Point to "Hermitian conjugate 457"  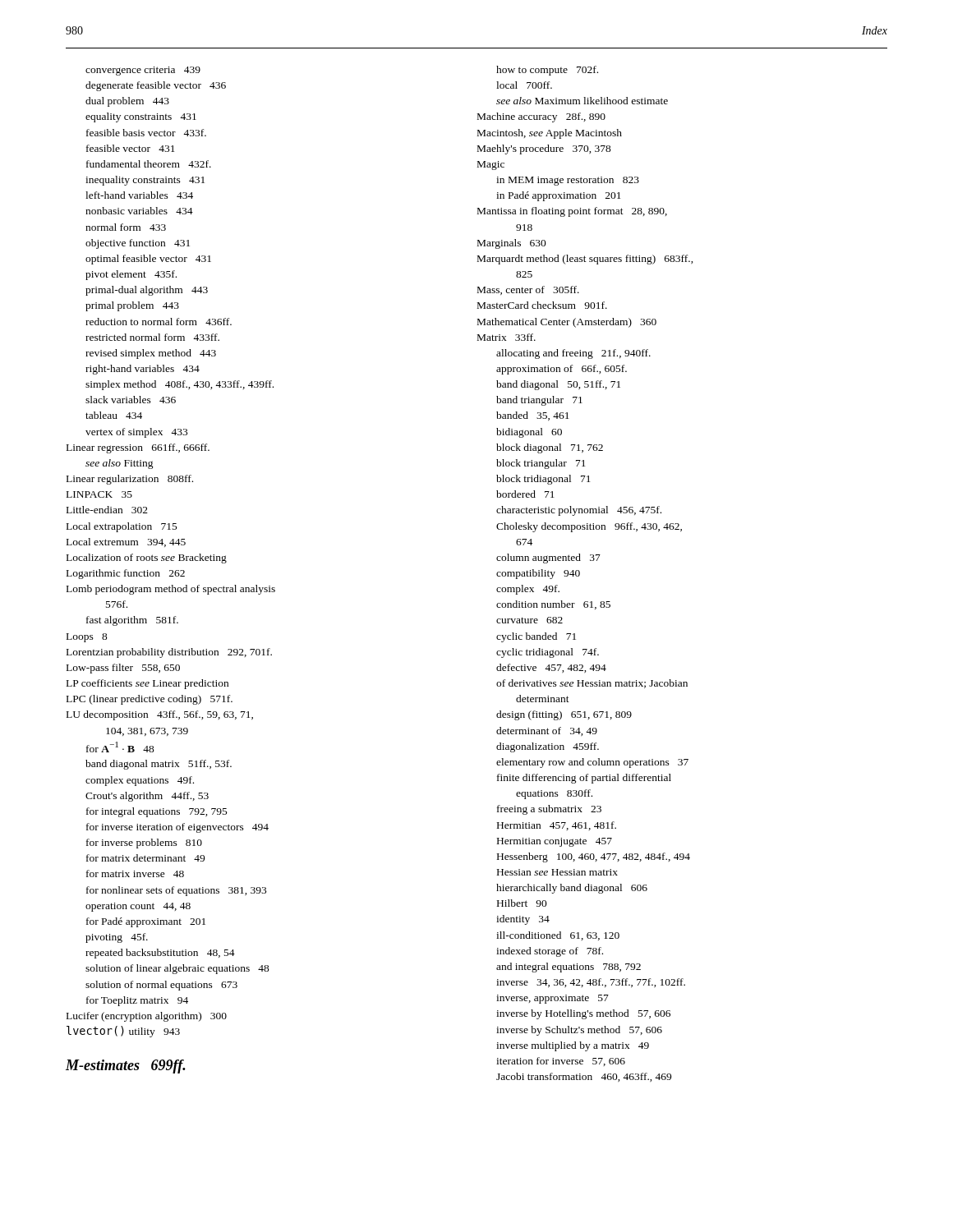[554, 840]
